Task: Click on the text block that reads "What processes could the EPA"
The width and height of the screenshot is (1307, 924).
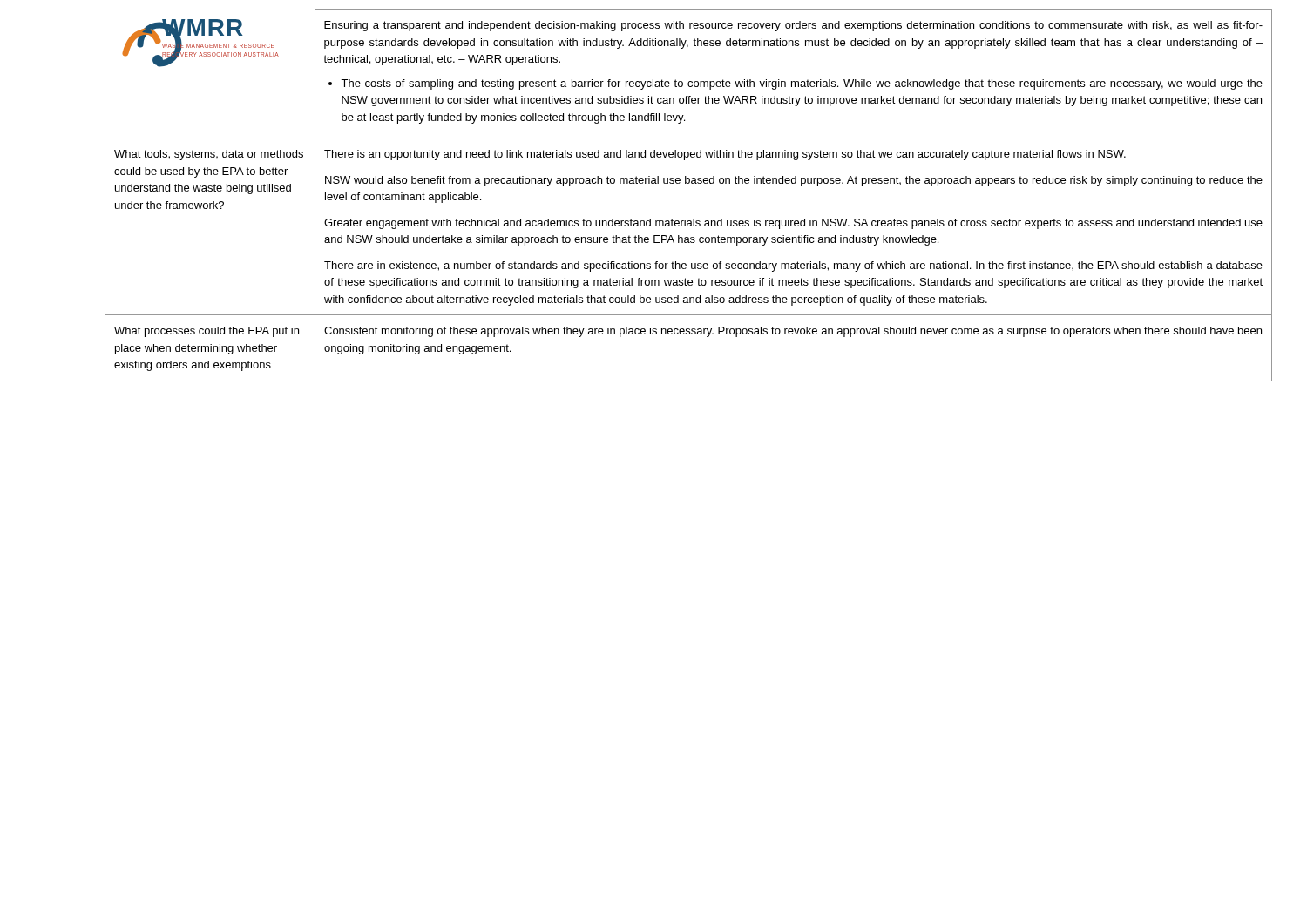Action: 207,347
